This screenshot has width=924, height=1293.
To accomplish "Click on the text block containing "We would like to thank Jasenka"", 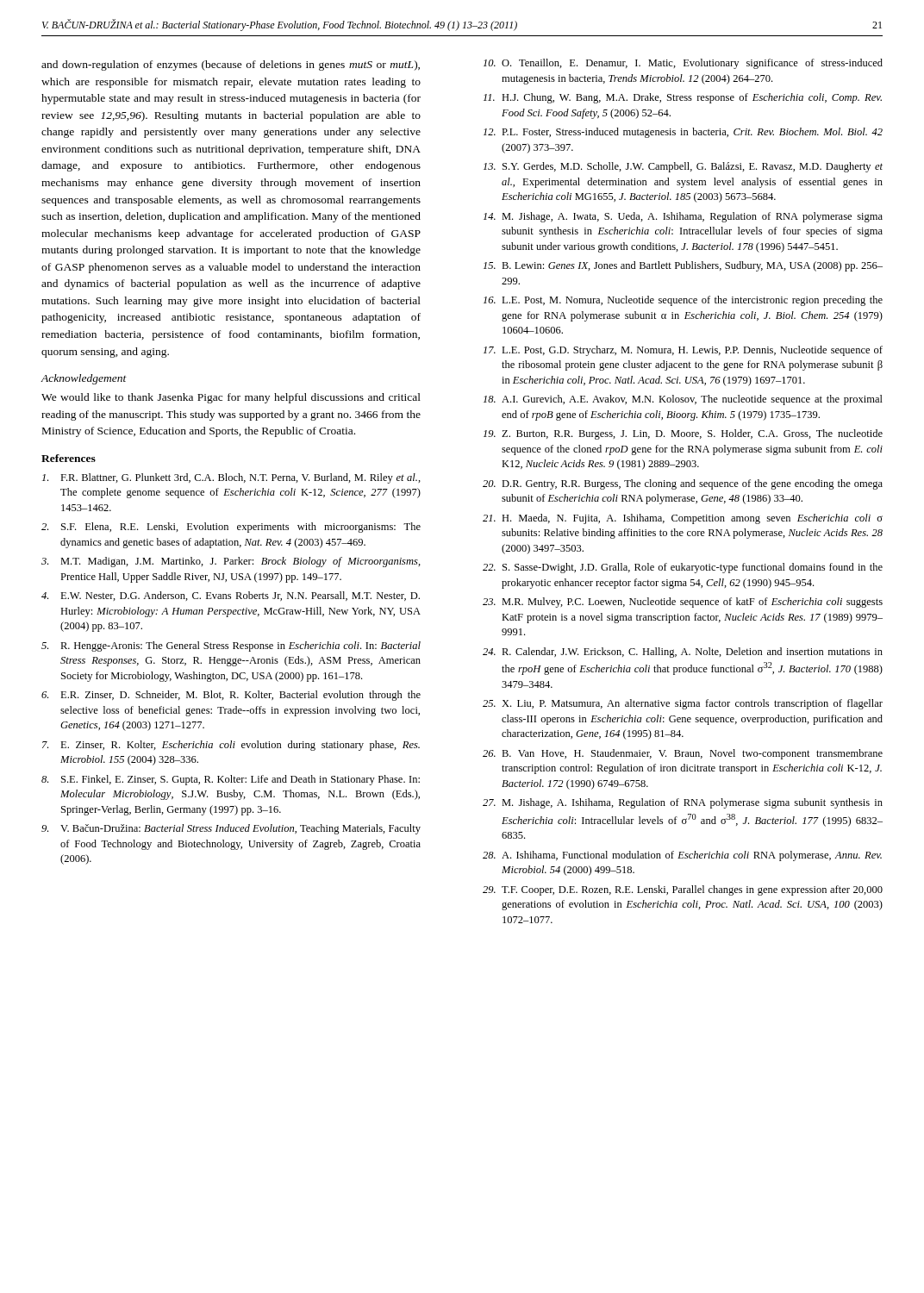I will coord(231,414).
